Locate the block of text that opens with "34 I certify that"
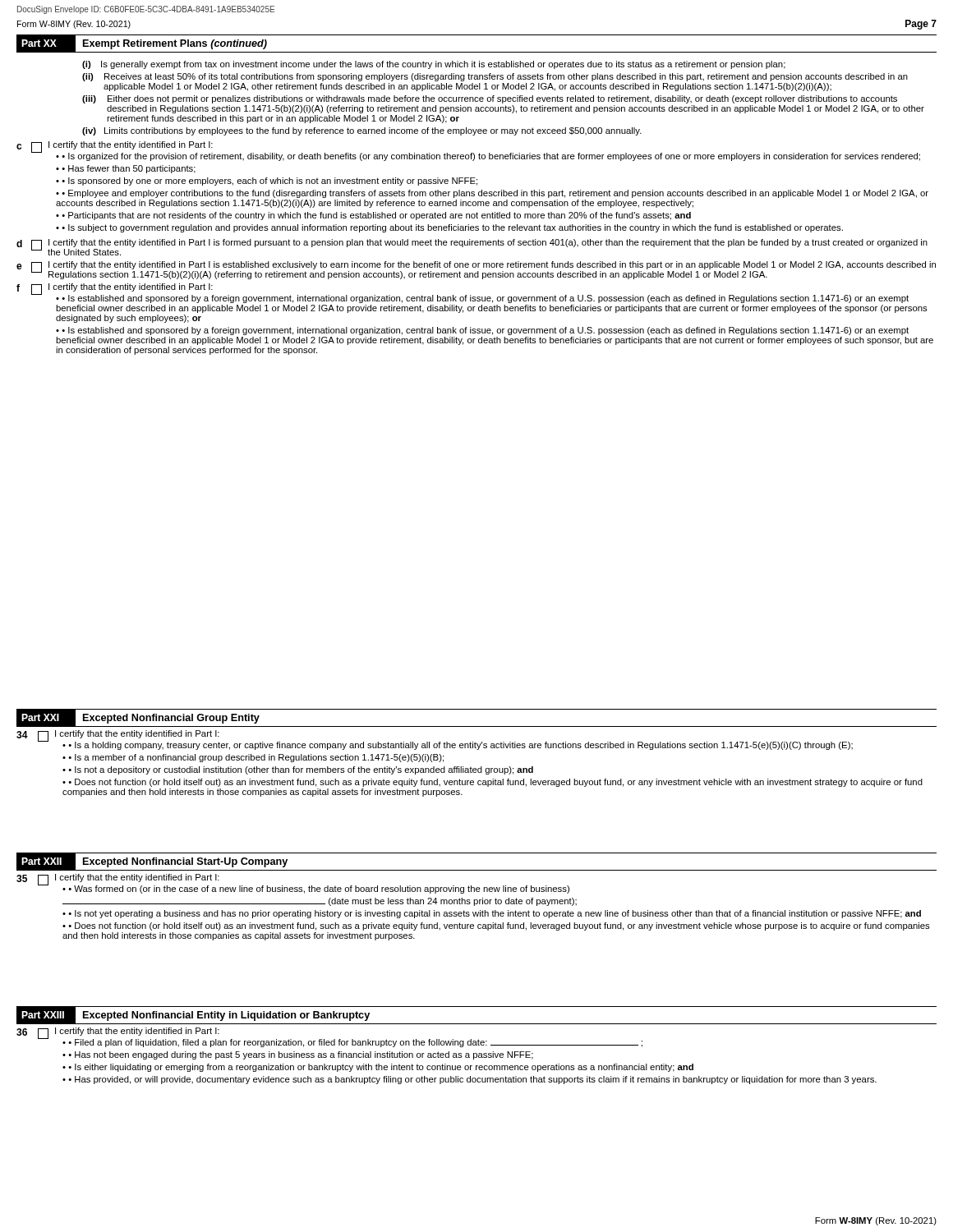The height and width of the screenshot is (1232, 953). point(476,764)
